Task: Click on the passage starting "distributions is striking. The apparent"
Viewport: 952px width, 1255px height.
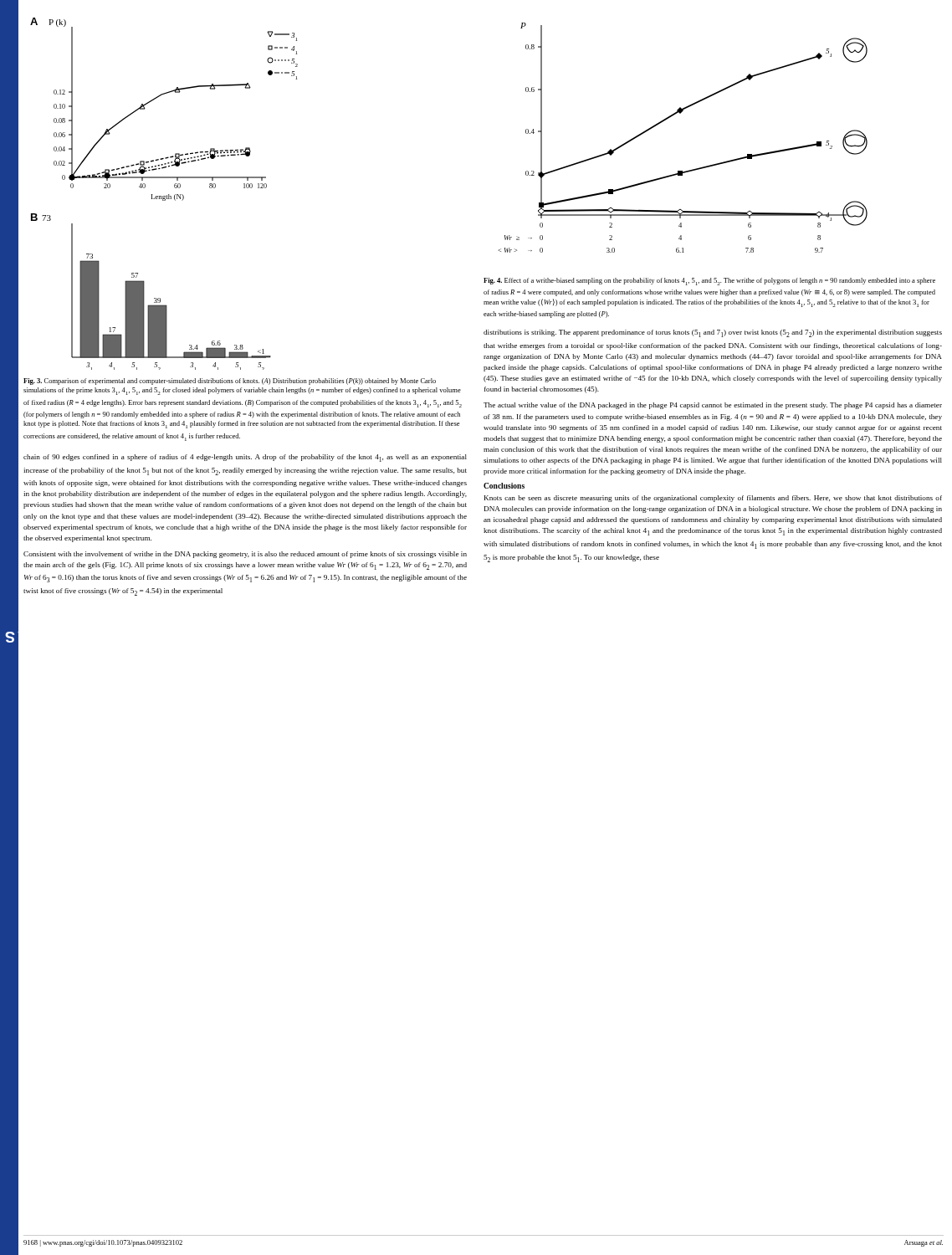Action: click(x=713, y=361)
